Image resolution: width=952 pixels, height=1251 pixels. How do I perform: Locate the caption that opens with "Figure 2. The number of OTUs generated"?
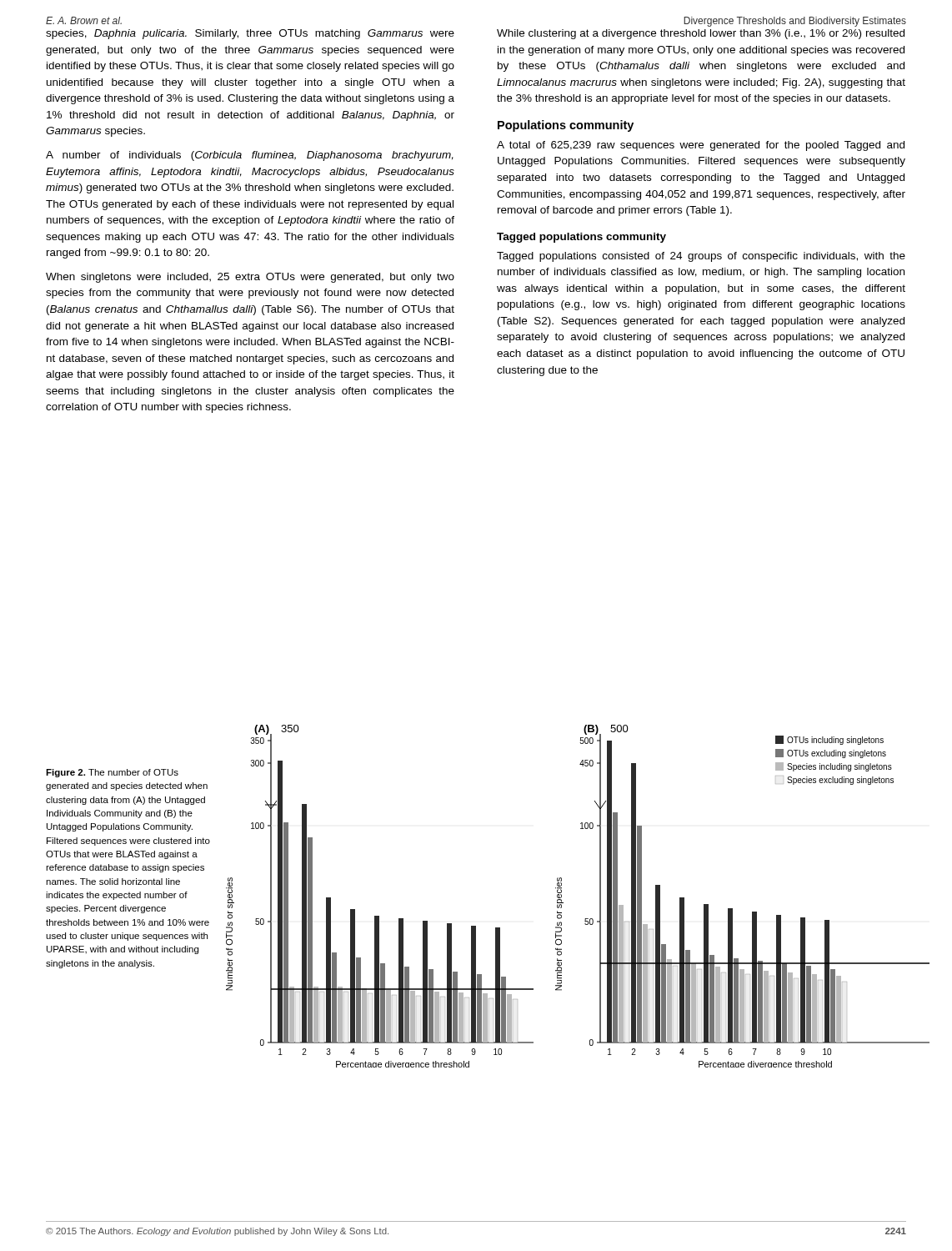(x=128, y=868)
